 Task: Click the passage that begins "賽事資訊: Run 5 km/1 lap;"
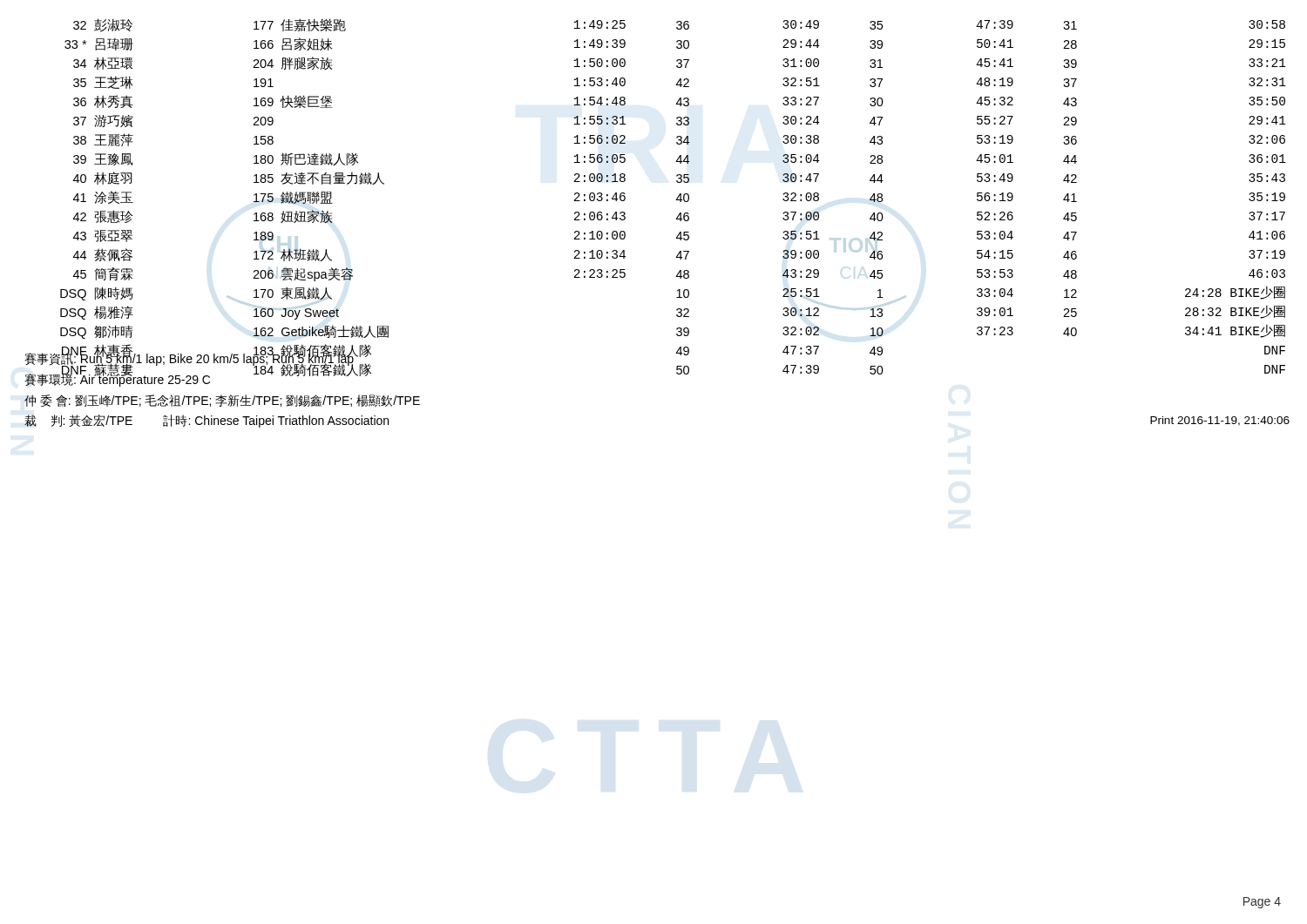pos(189,363)
